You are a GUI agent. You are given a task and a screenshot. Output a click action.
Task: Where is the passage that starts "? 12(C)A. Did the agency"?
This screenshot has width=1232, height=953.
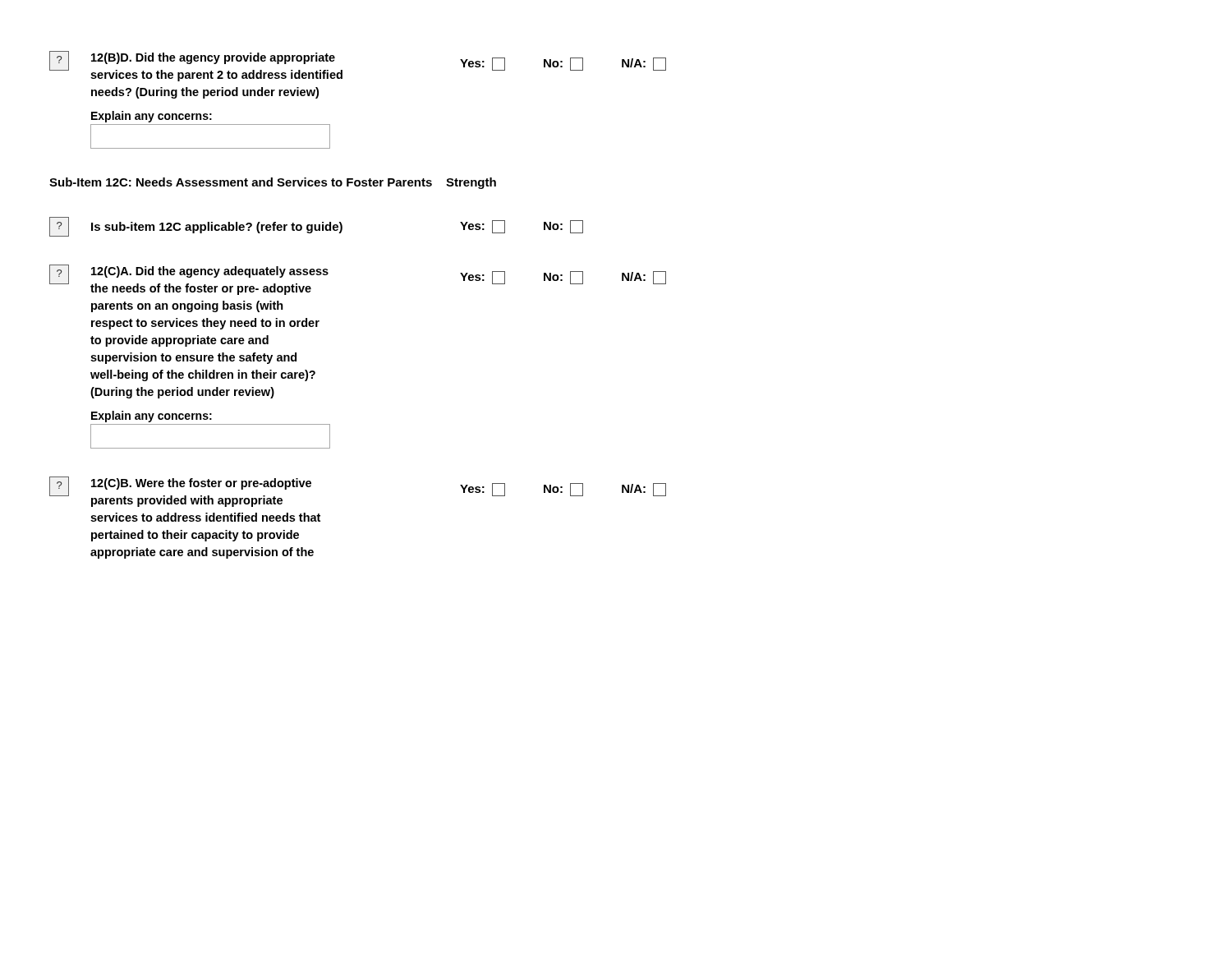click(x=191, y=277)
